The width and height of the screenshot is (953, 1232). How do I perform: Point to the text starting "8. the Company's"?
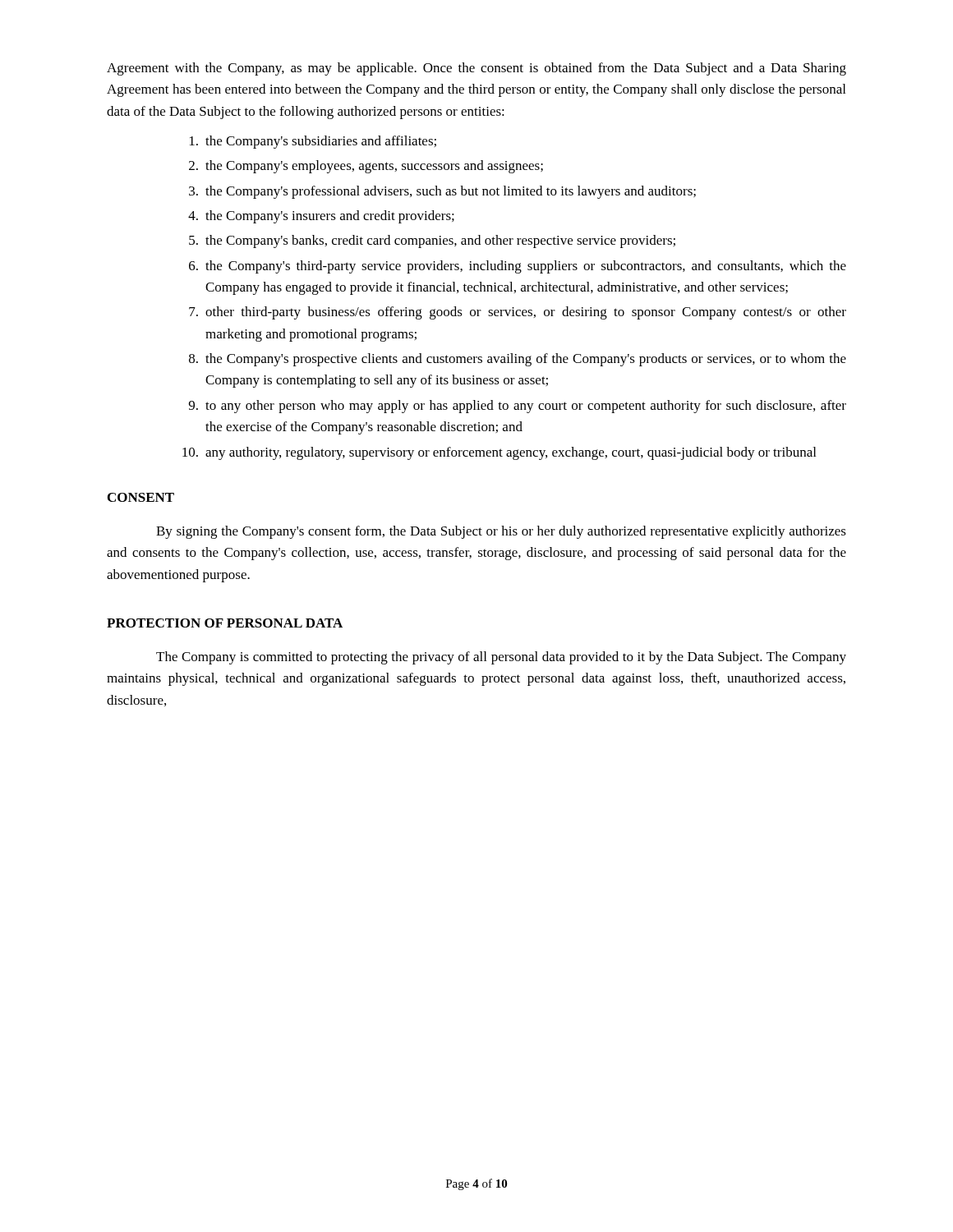509,370
